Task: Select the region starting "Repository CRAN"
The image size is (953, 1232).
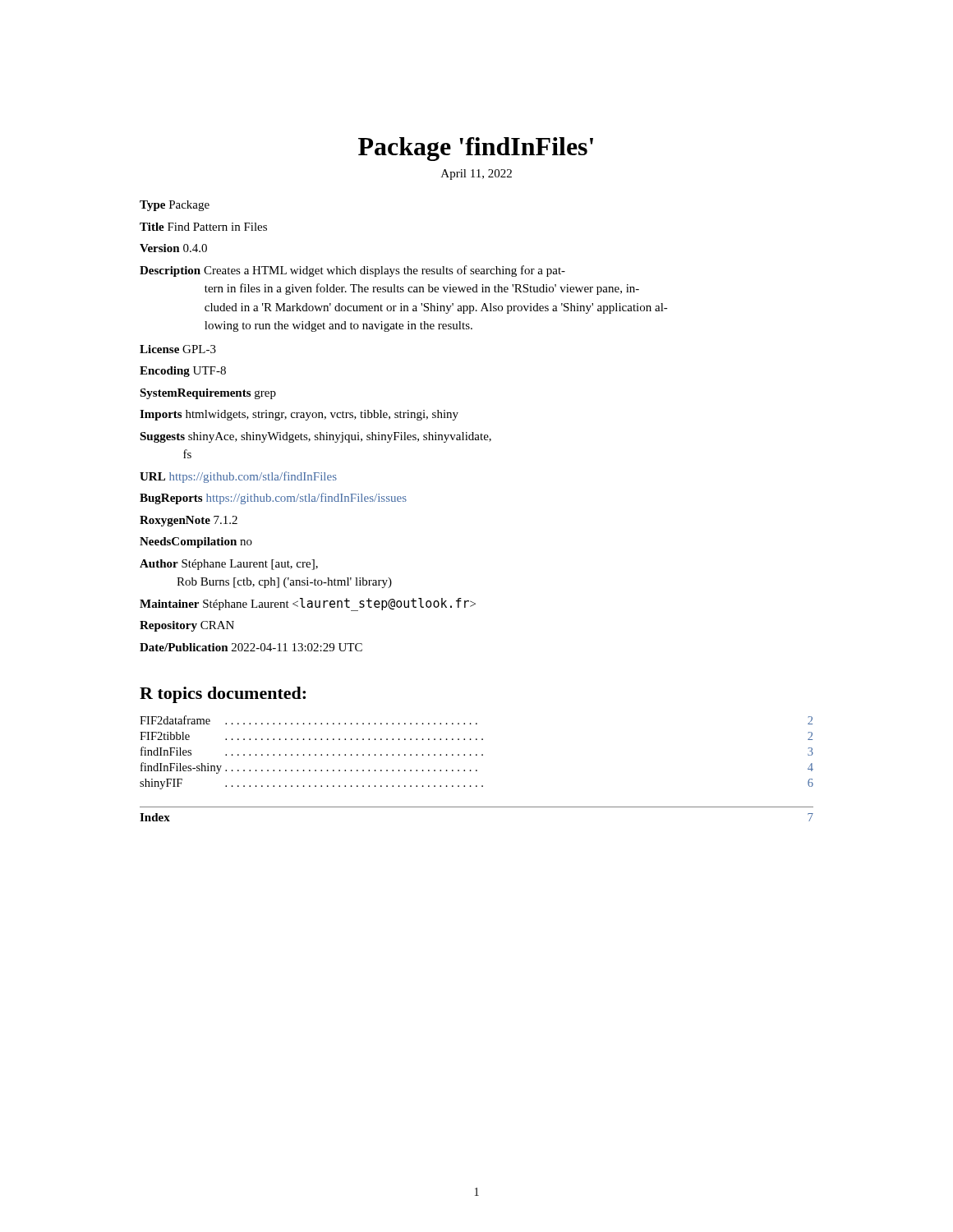Action: coord(187,625)
